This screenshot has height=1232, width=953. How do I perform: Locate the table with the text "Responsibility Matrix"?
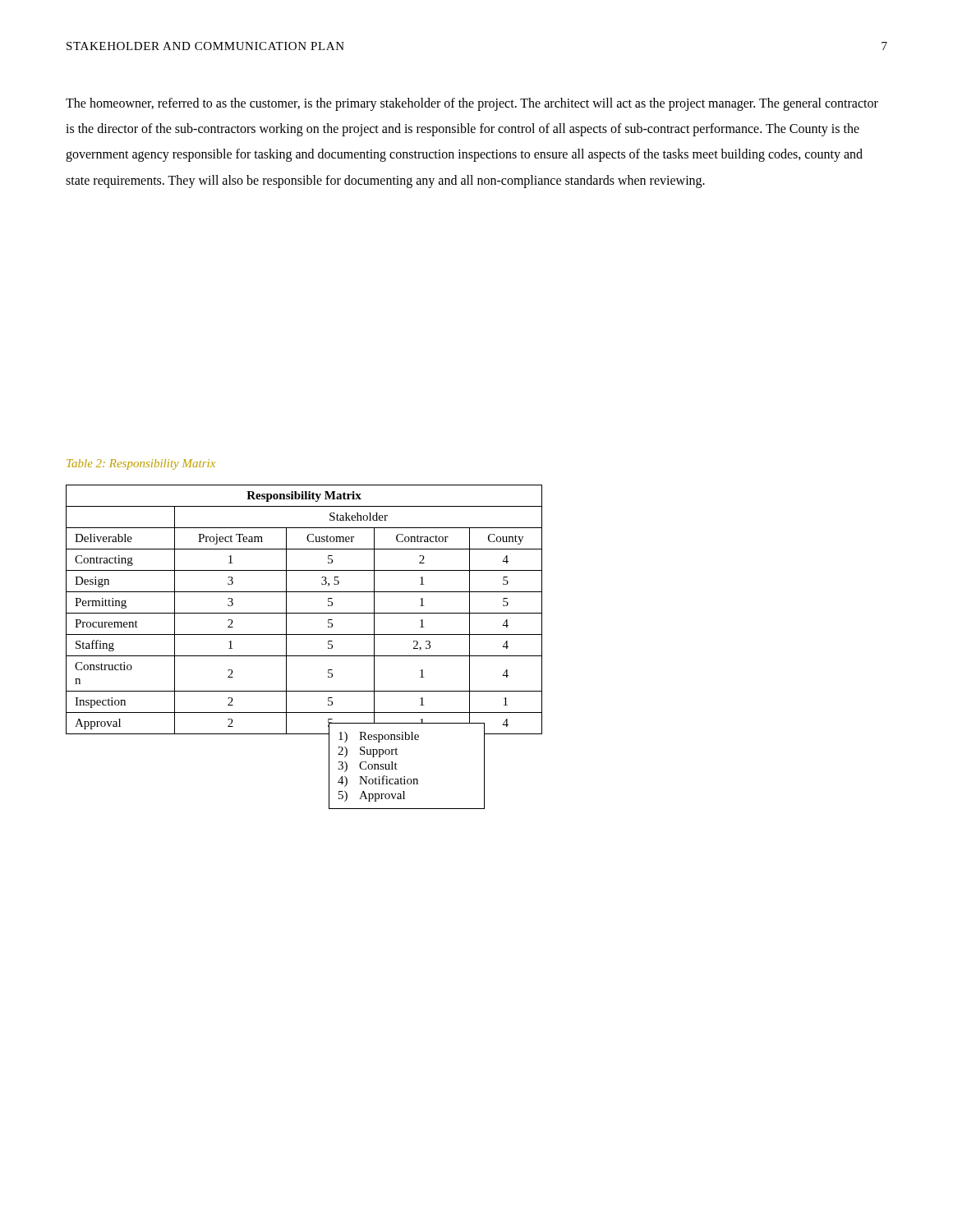point(476,609)
